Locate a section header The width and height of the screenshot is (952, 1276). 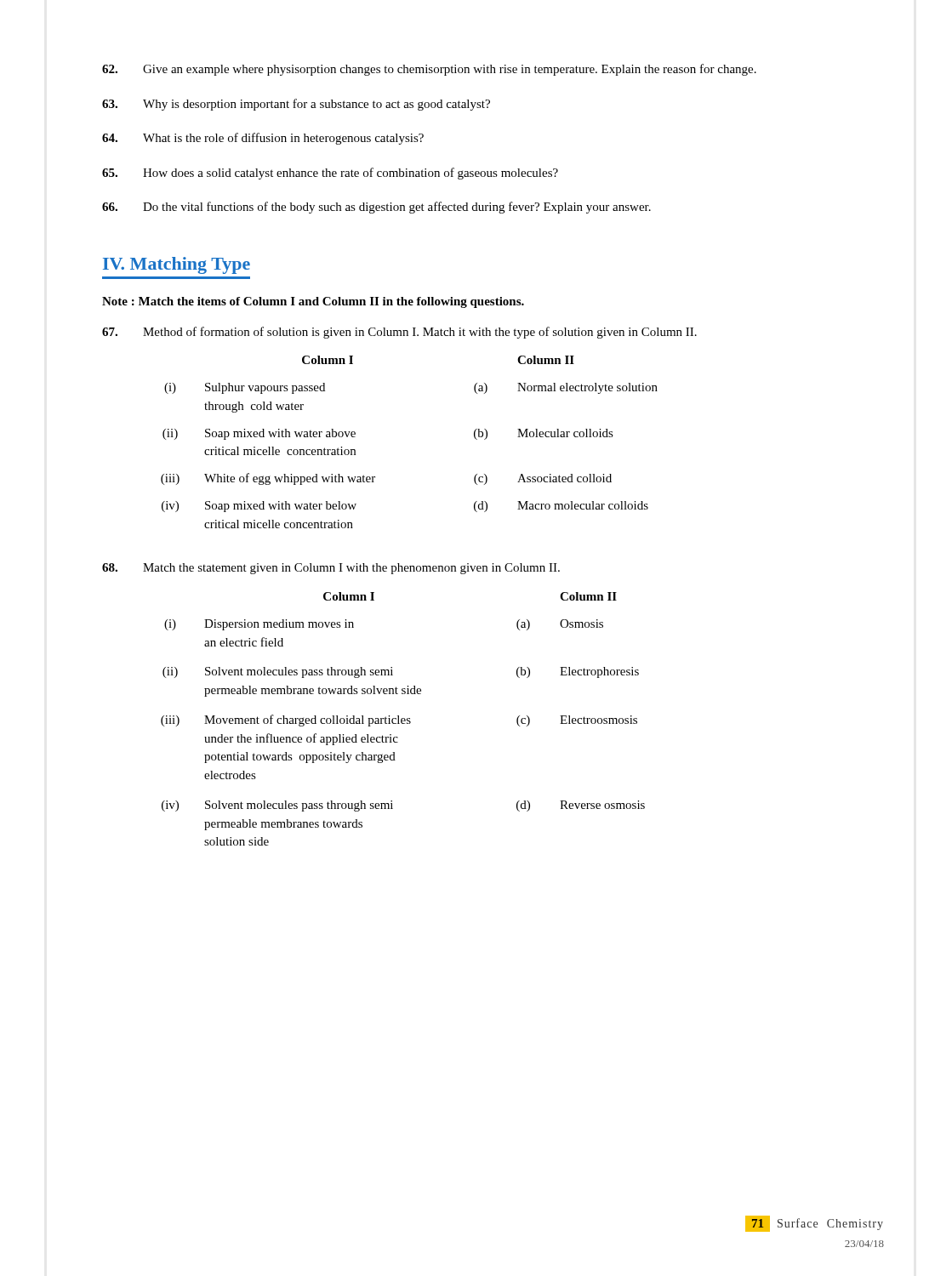[x=176, y=265]
